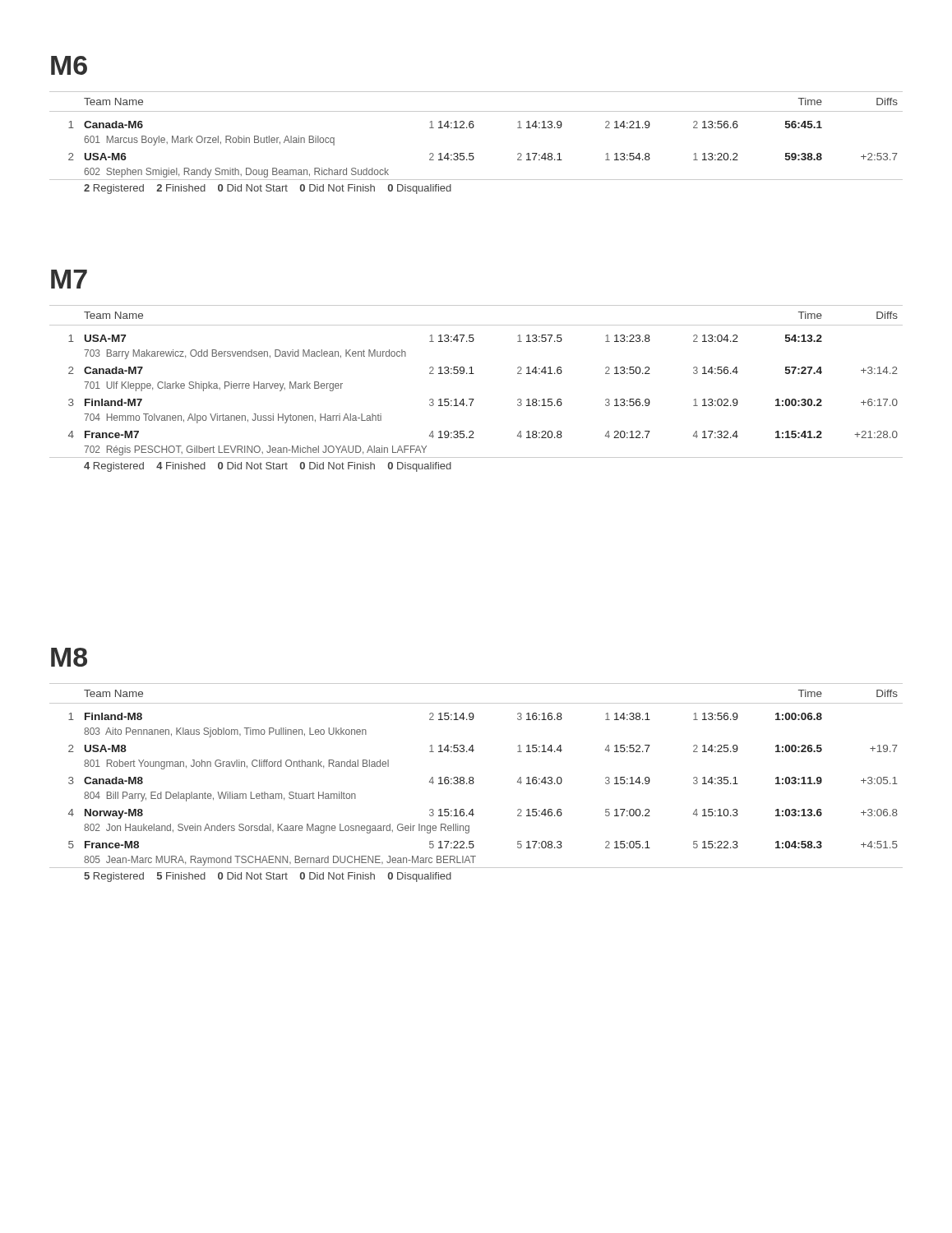
Task: Click on the table containing "805 Jean-Marc MURA,"
Action: click(x=476, y=783)
